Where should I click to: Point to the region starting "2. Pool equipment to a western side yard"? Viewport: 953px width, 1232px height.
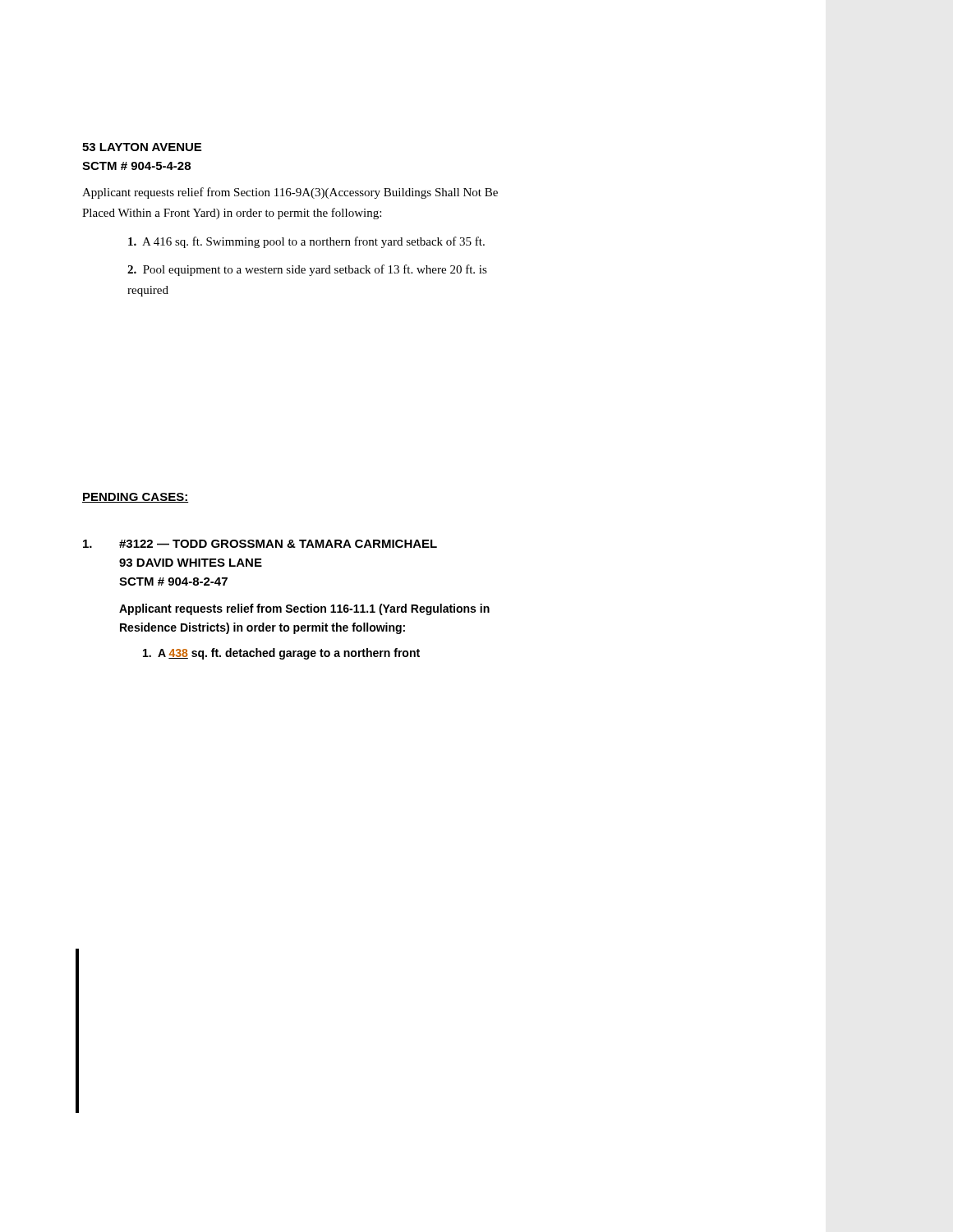coord(329,280)
